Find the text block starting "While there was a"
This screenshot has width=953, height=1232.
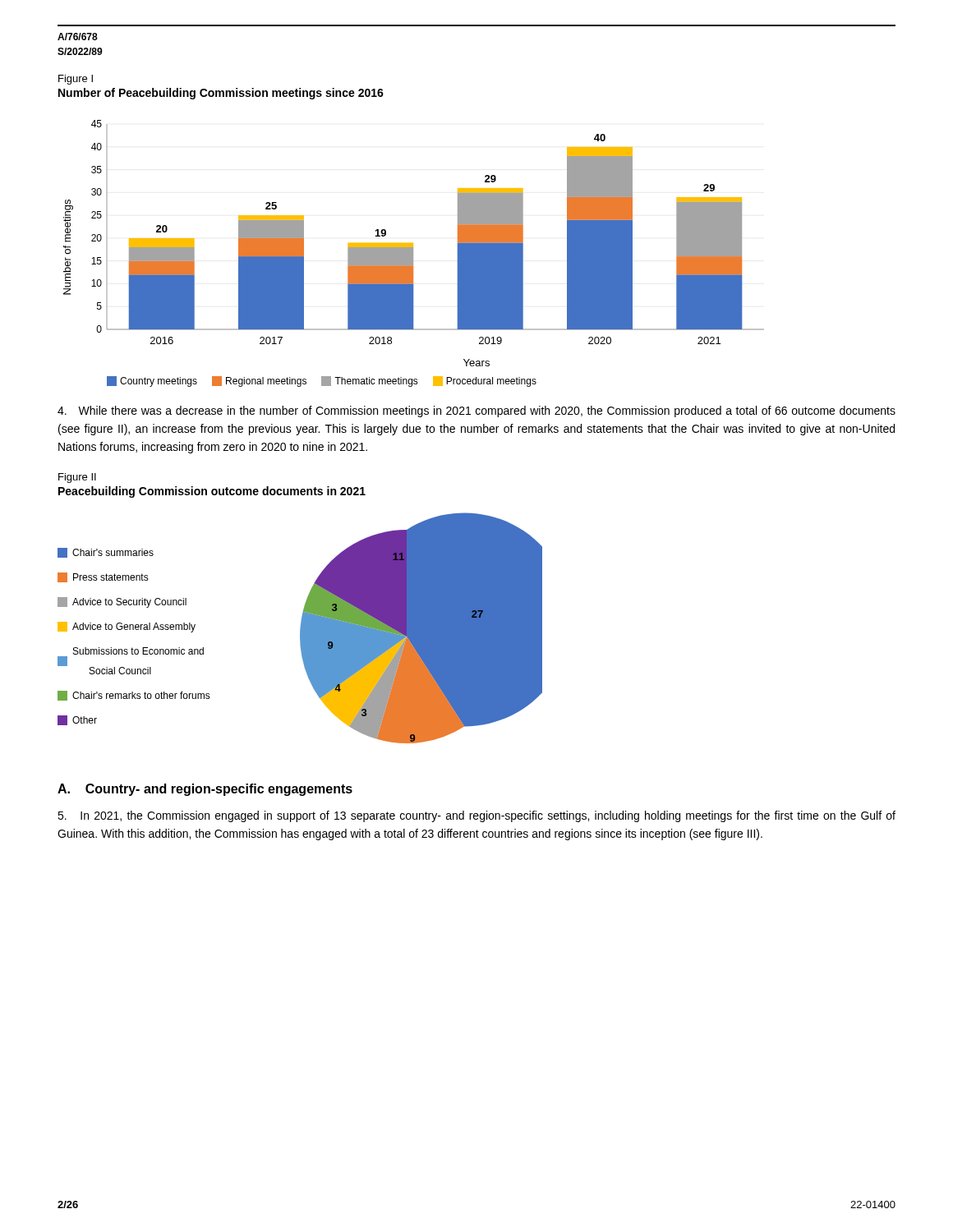coord(476,429)
